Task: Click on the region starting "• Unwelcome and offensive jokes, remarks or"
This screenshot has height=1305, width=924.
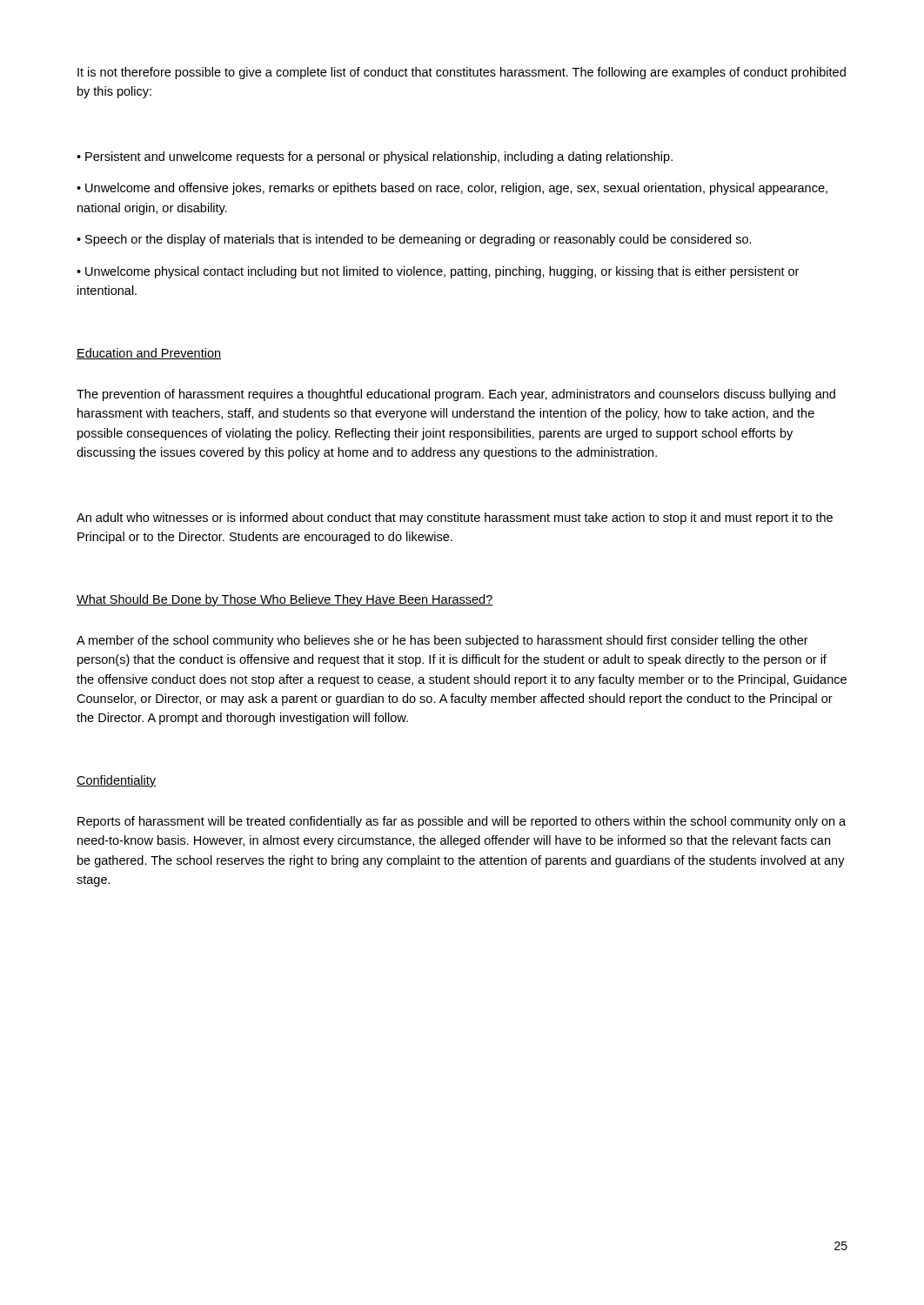Action: pyautogui.click(x=452, y=198)
